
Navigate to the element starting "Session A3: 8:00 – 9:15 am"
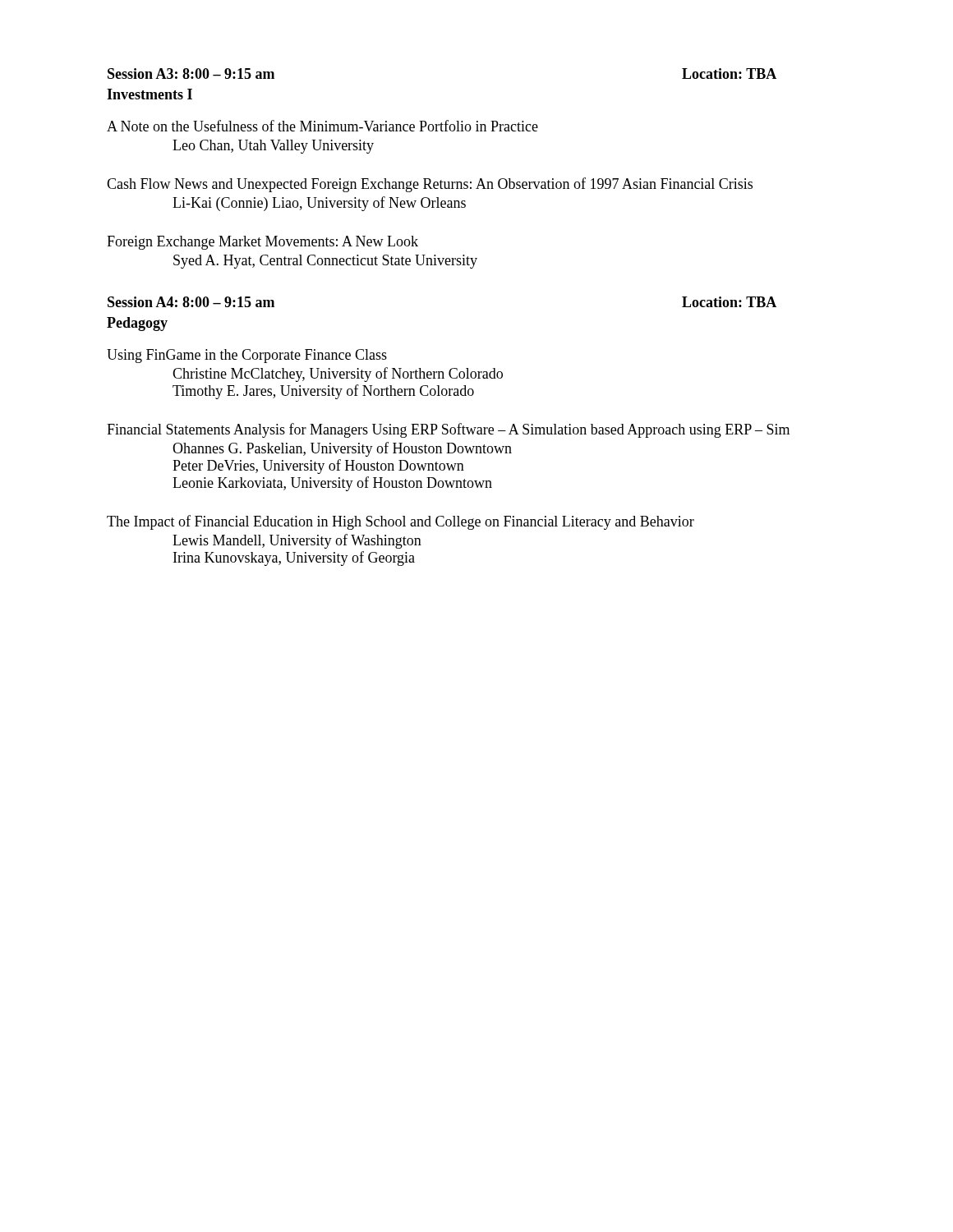tap(192, 74)
